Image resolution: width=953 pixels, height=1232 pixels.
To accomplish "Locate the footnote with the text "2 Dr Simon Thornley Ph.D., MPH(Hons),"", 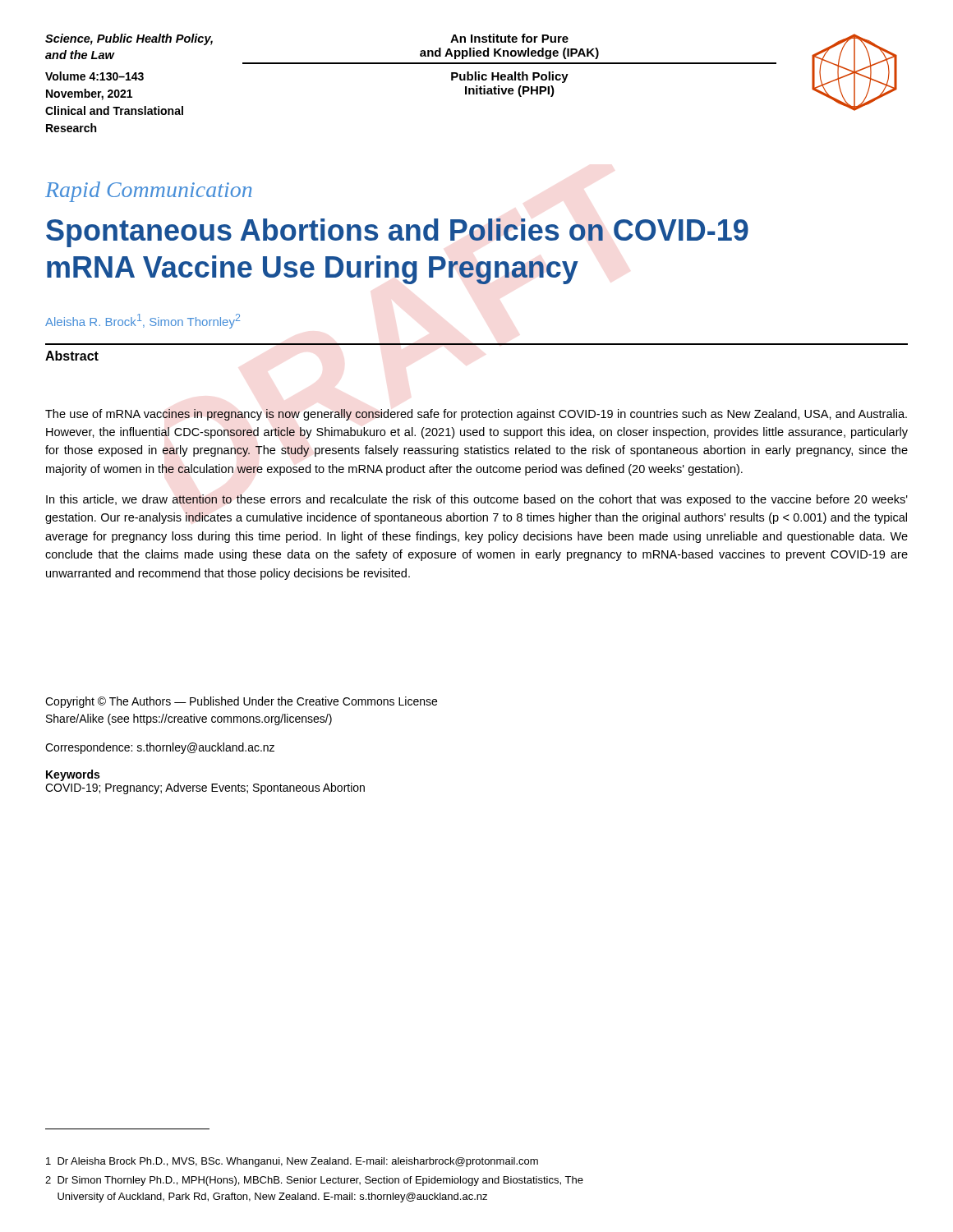I will click(314, 1188).
